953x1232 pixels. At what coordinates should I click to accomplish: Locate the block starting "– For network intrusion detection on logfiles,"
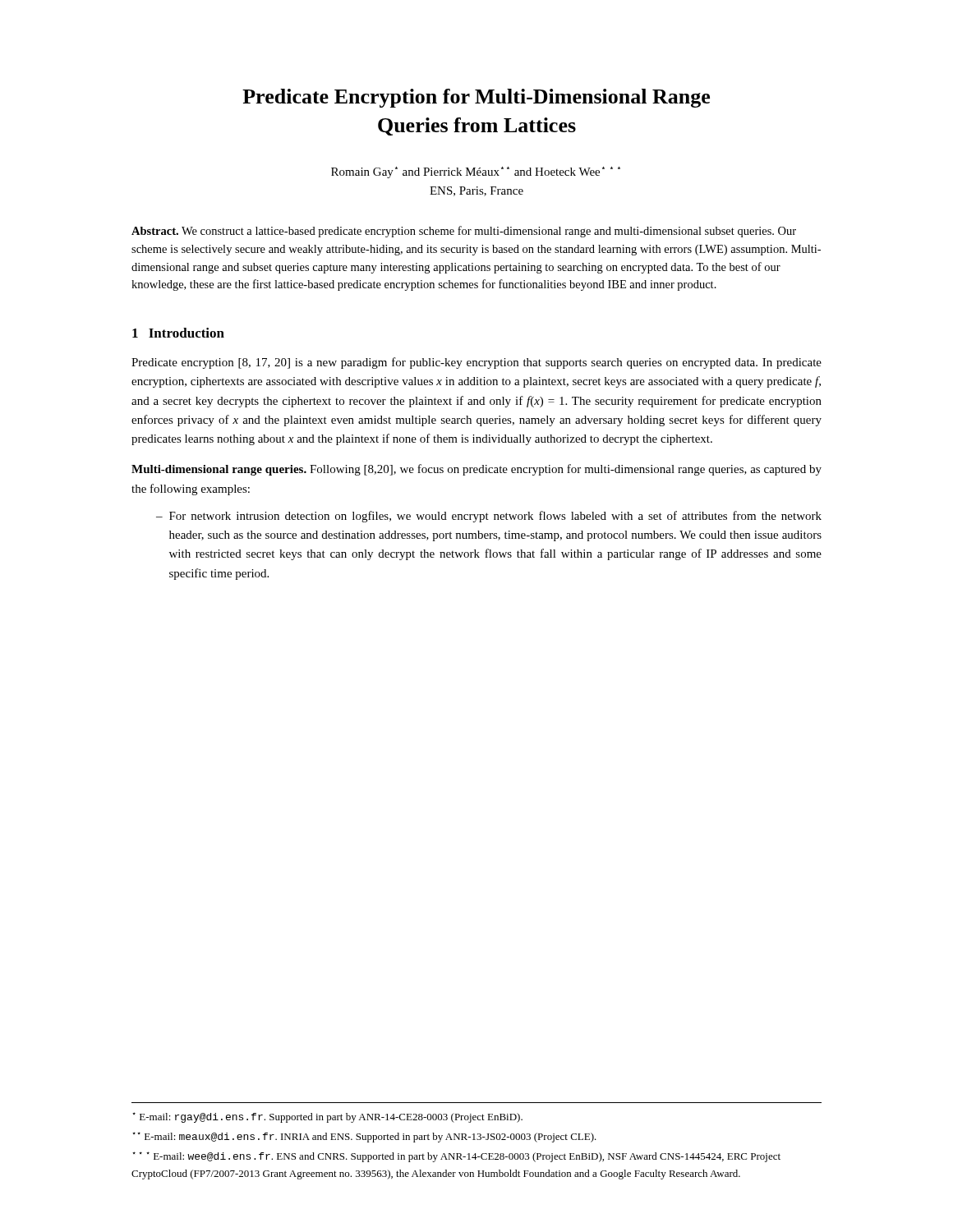(489, 545)
